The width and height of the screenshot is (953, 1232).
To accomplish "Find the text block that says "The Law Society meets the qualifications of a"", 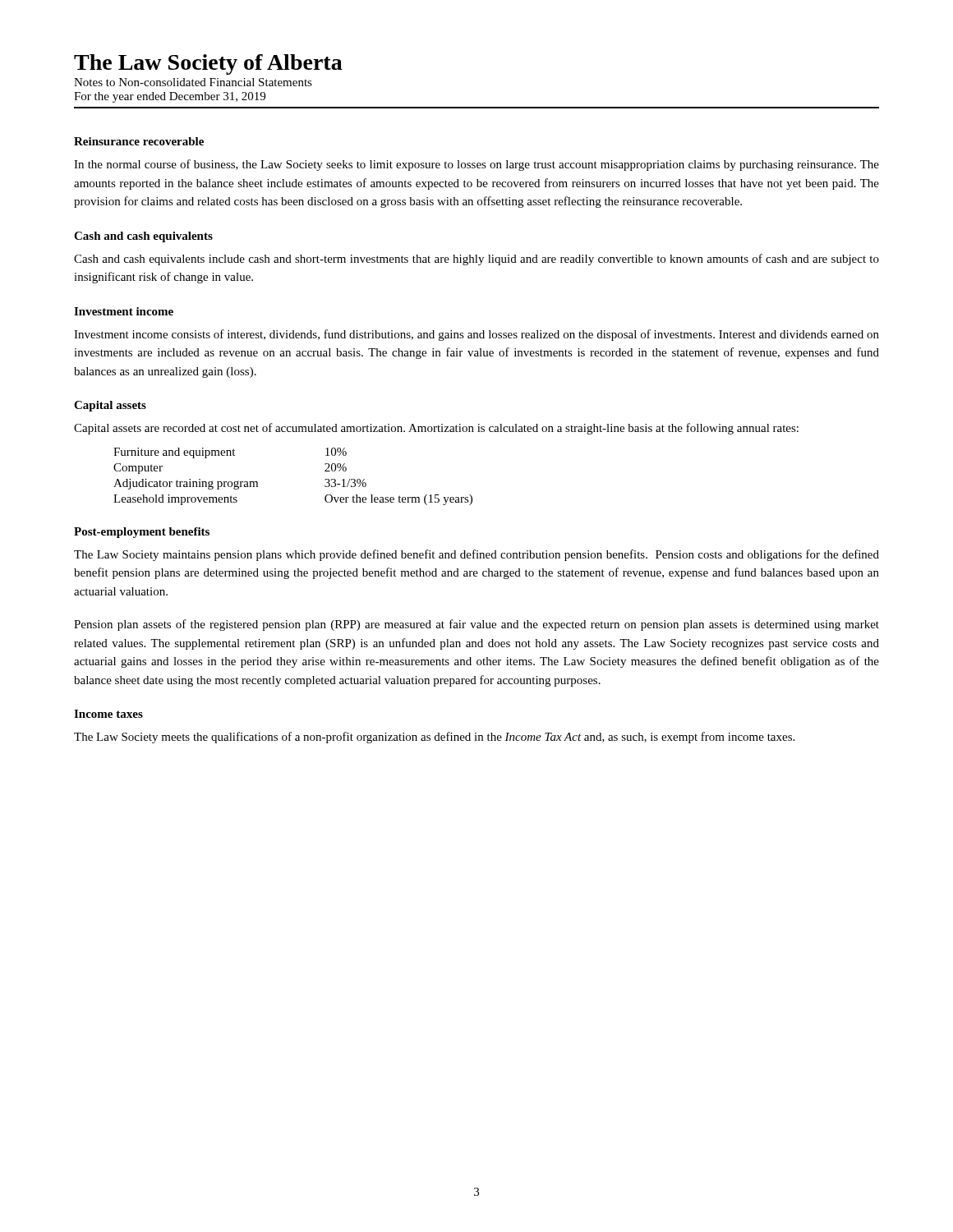I will (x=476, y=737).
